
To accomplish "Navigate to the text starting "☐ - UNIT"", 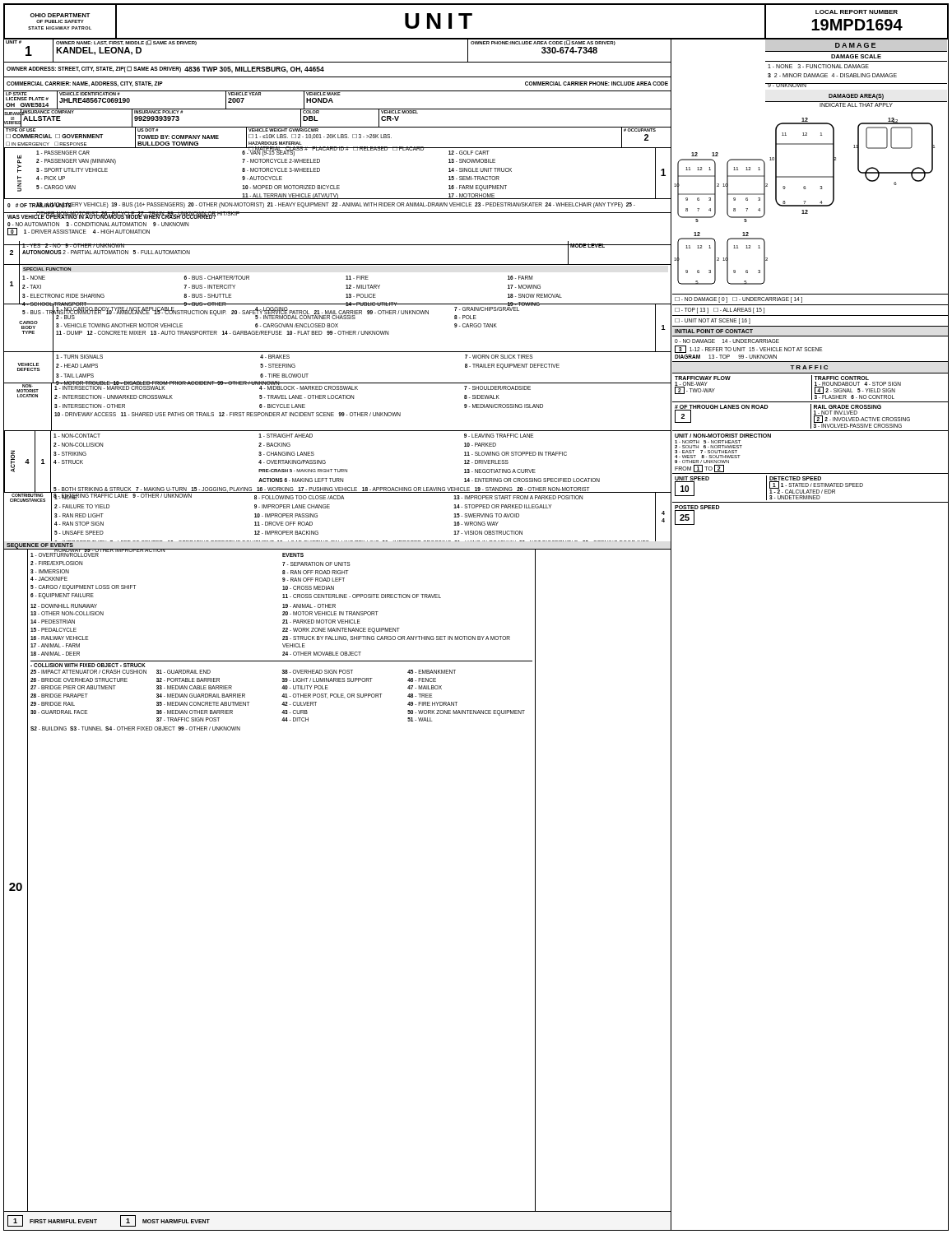I will click(x=712, y=320).
